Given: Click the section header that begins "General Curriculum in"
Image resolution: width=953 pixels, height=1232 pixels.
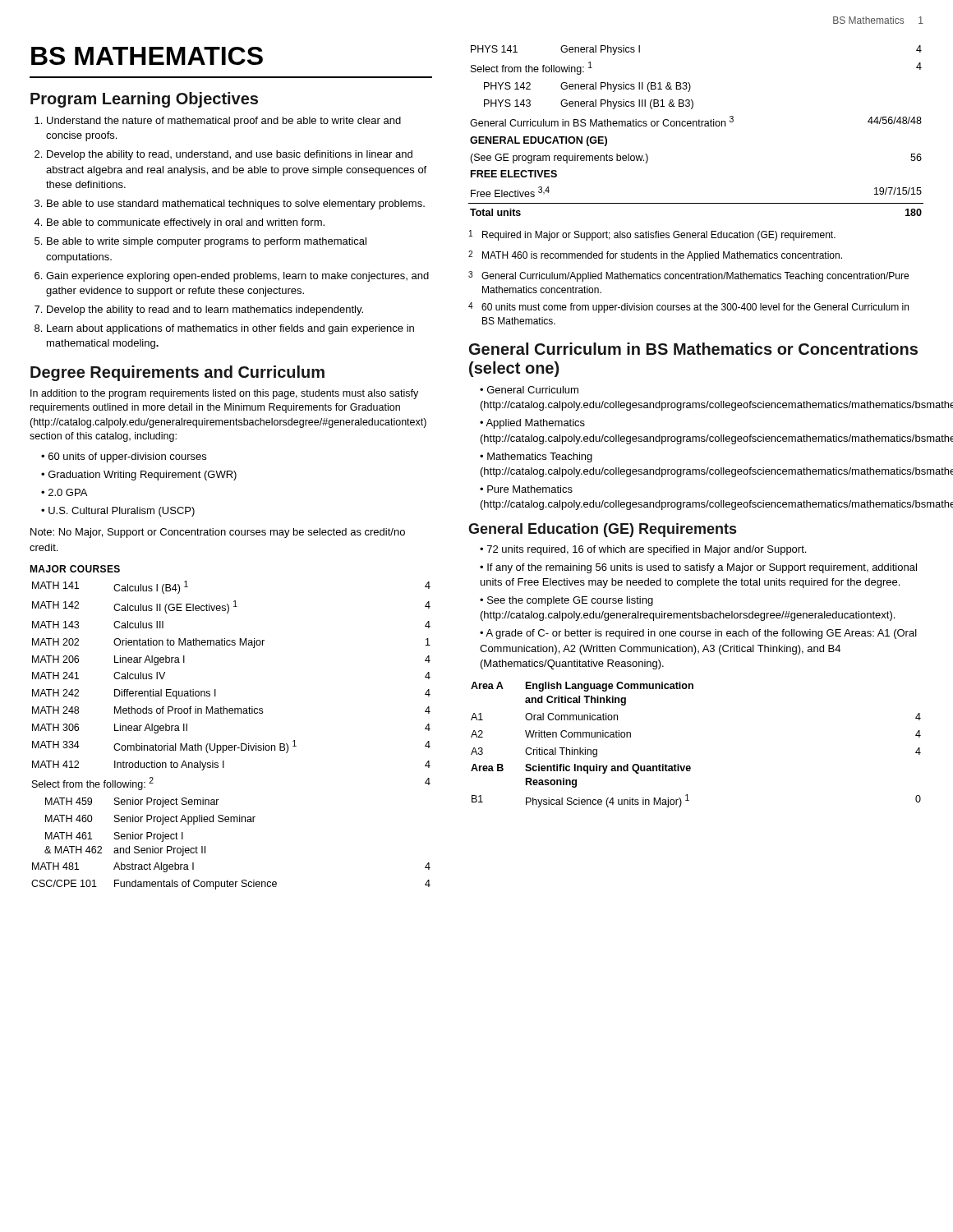Looking at the screenshot, I should (696, 359).
